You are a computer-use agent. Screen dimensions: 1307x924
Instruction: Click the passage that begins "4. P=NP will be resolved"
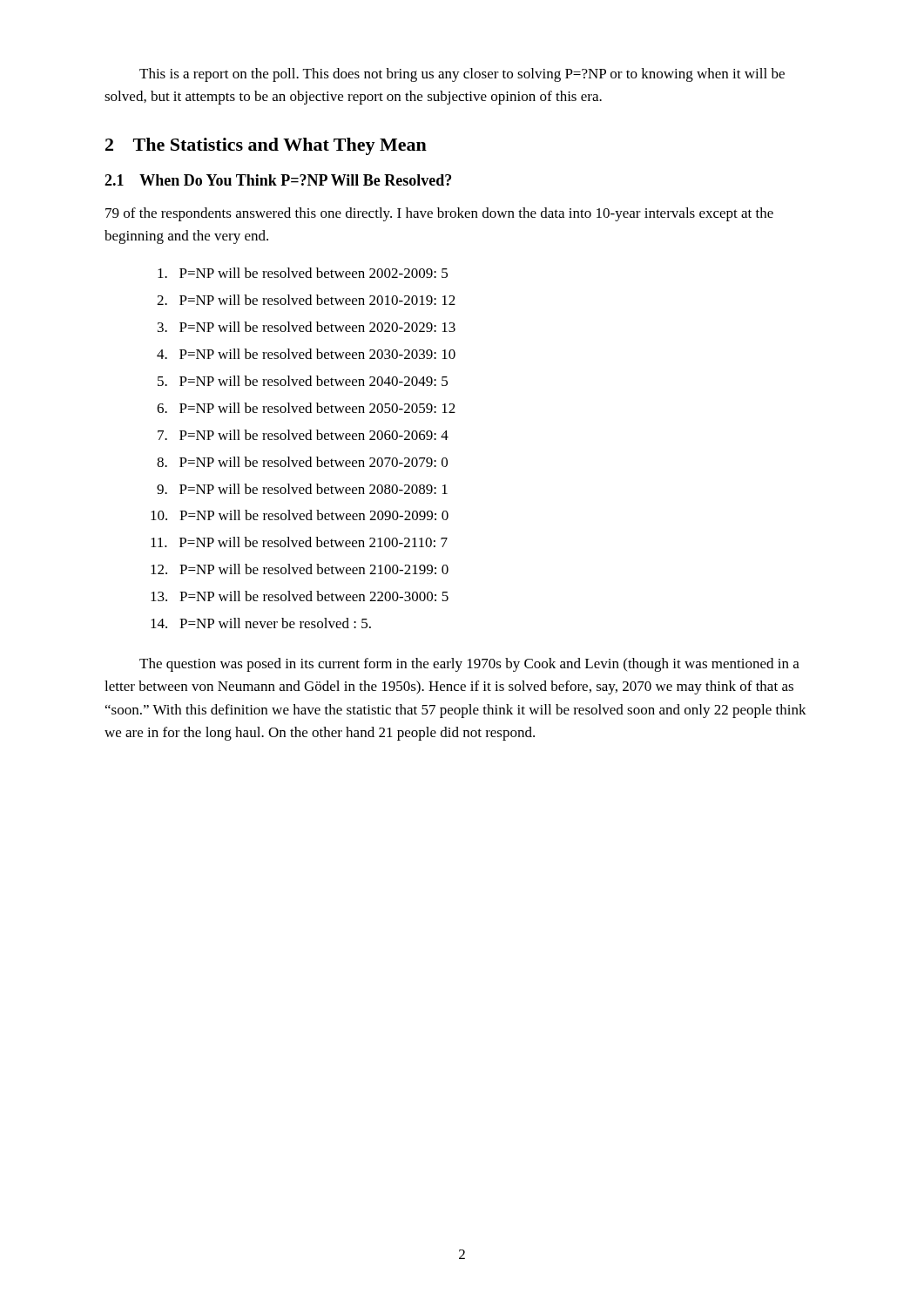tap(306, 354)
